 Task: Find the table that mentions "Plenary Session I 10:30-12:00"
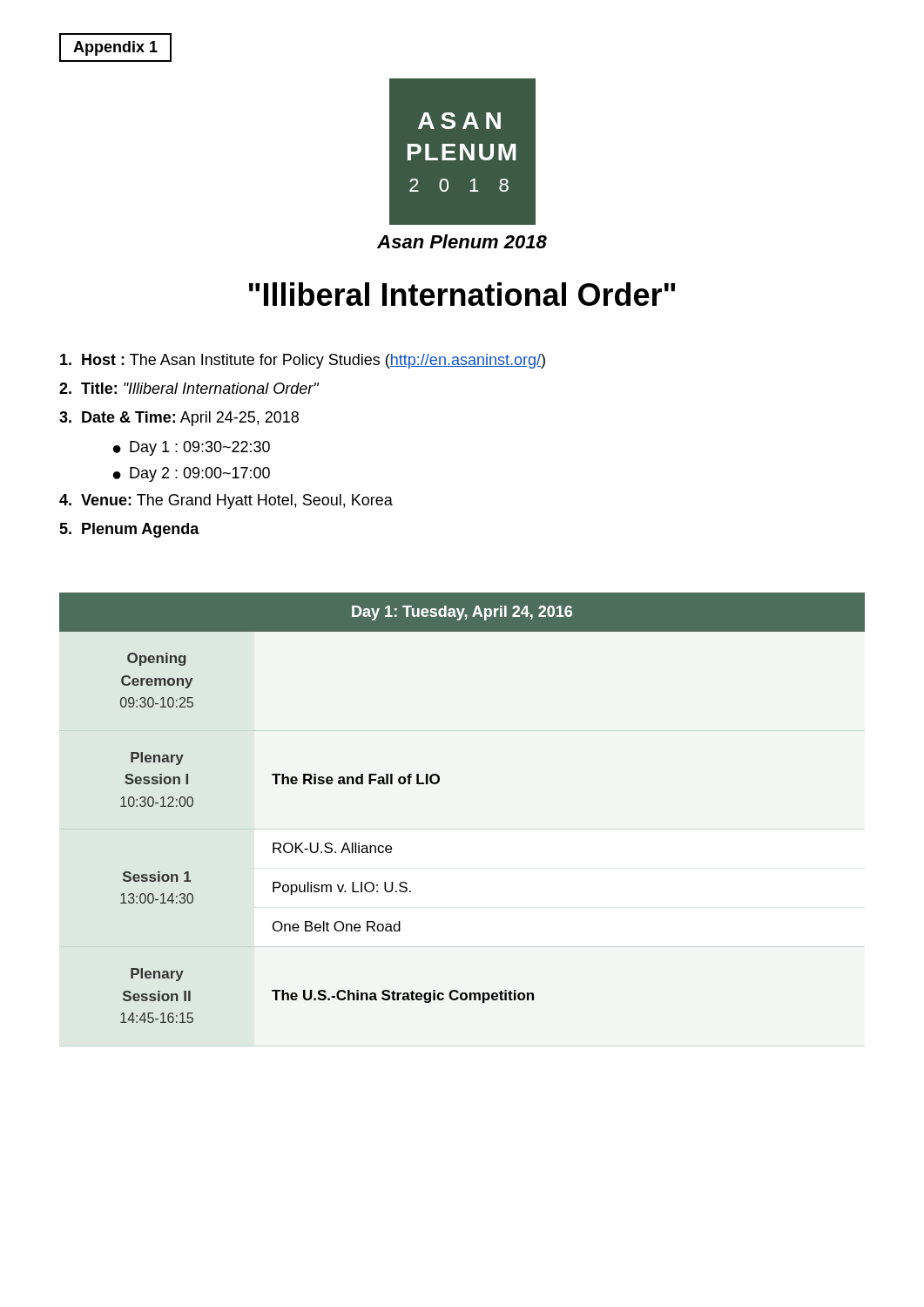462,819
